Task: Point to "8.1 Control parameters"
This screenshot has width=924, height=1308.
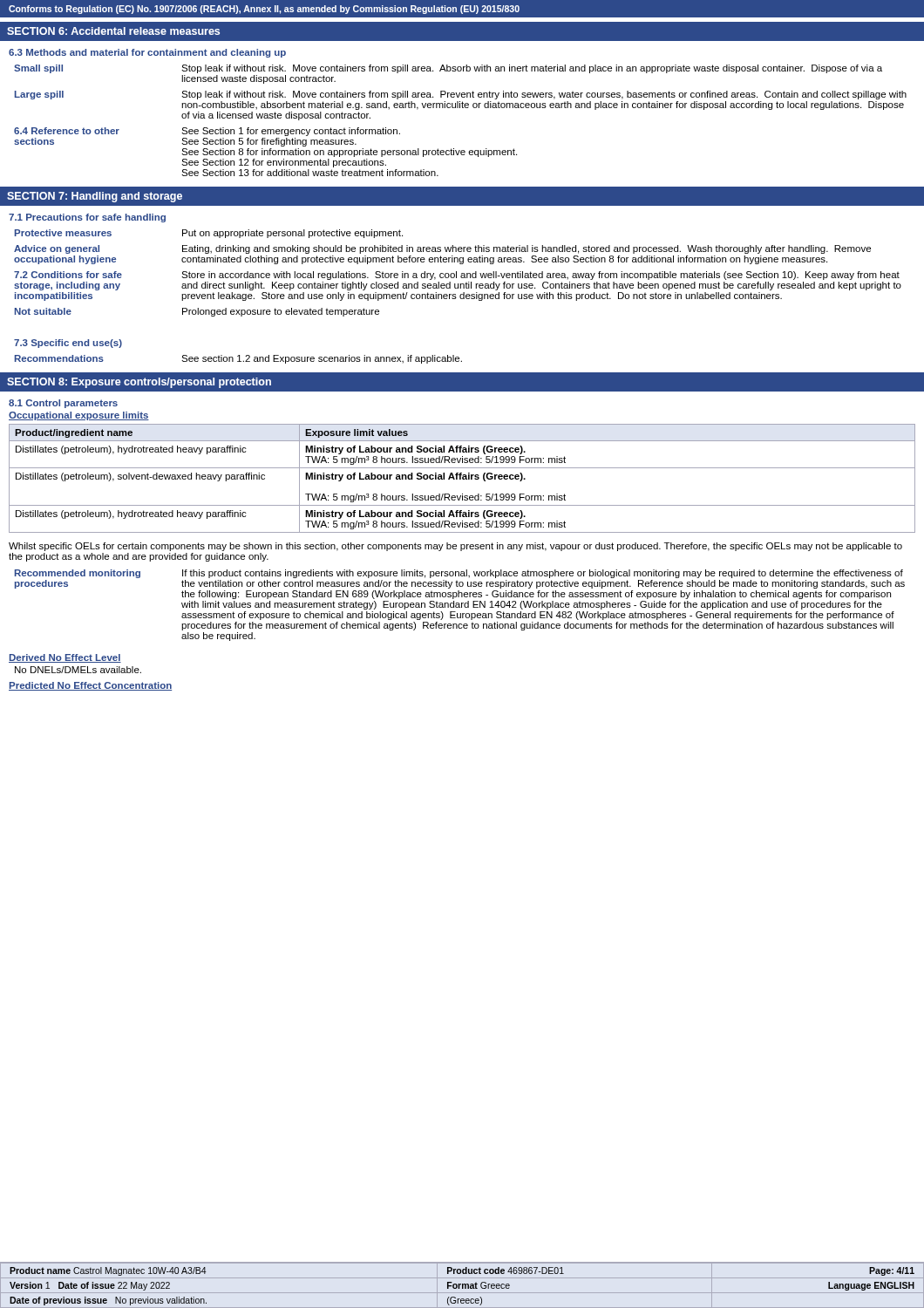Action: (x=63, y=403)
